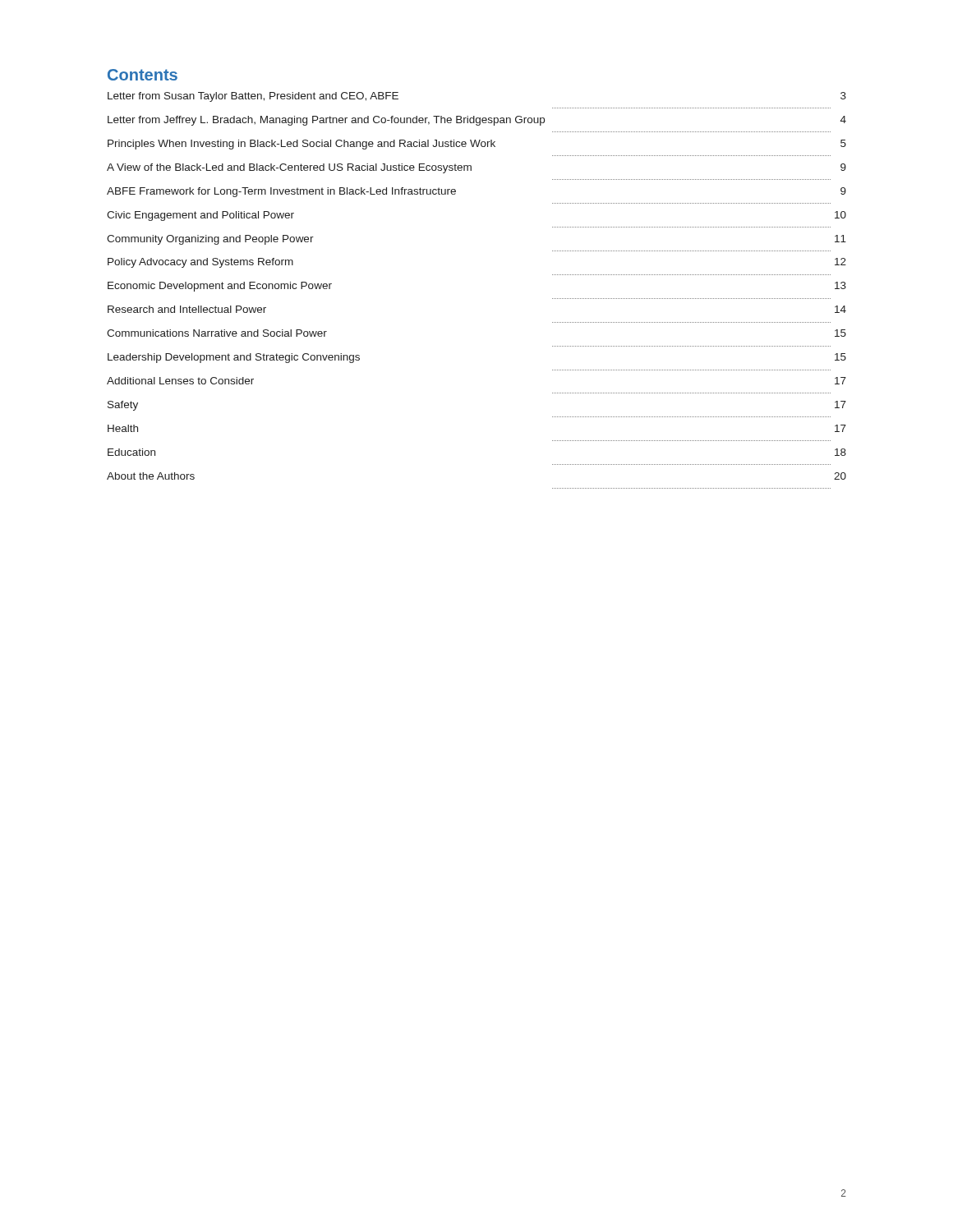This screenshot has height=1232, width=953.
Task: Click on the text starting "Principles When Investing"
Action: pyautogui.click(x=476, y=144)
